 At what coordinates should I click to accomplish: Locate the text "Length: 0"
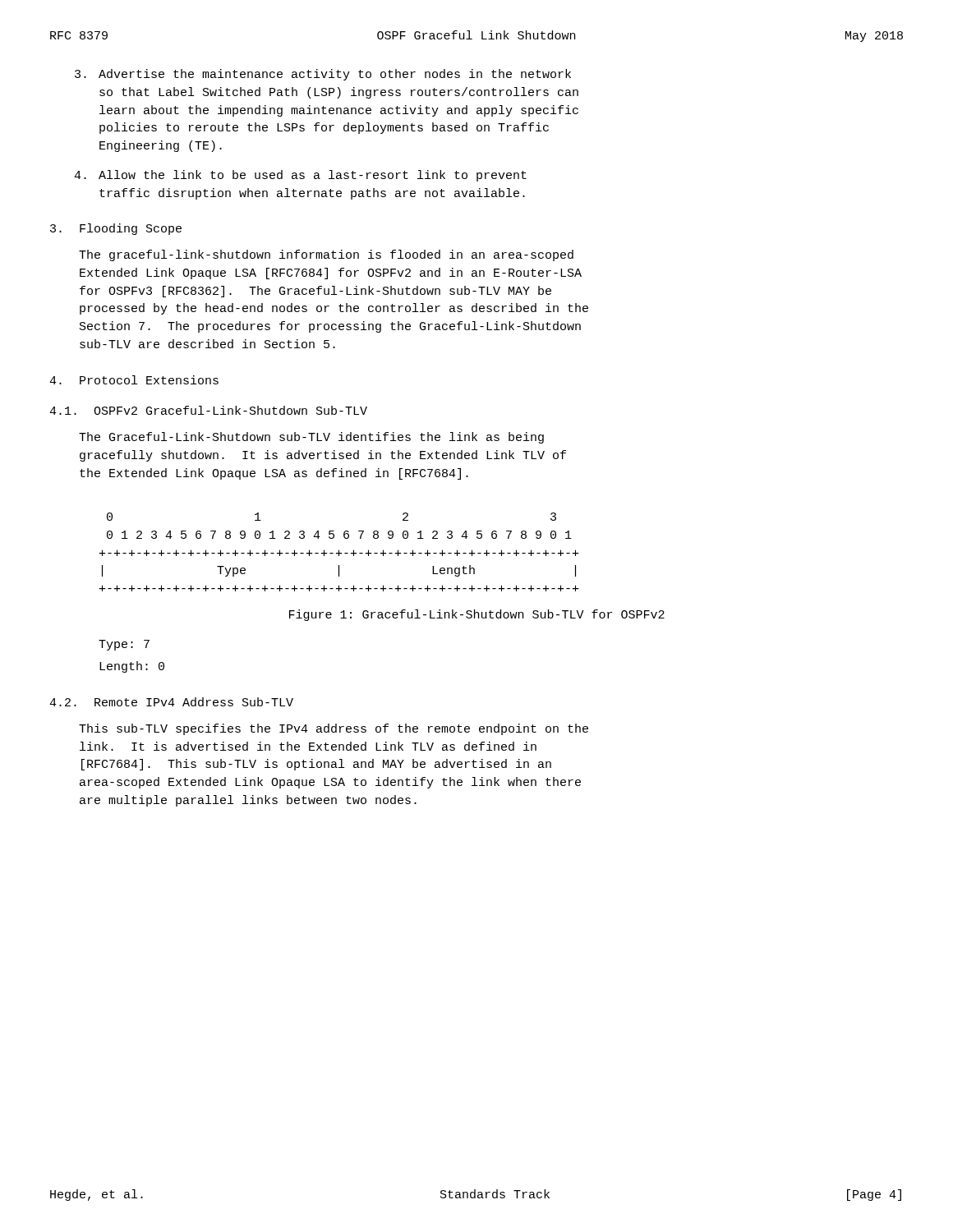[132, 668]
